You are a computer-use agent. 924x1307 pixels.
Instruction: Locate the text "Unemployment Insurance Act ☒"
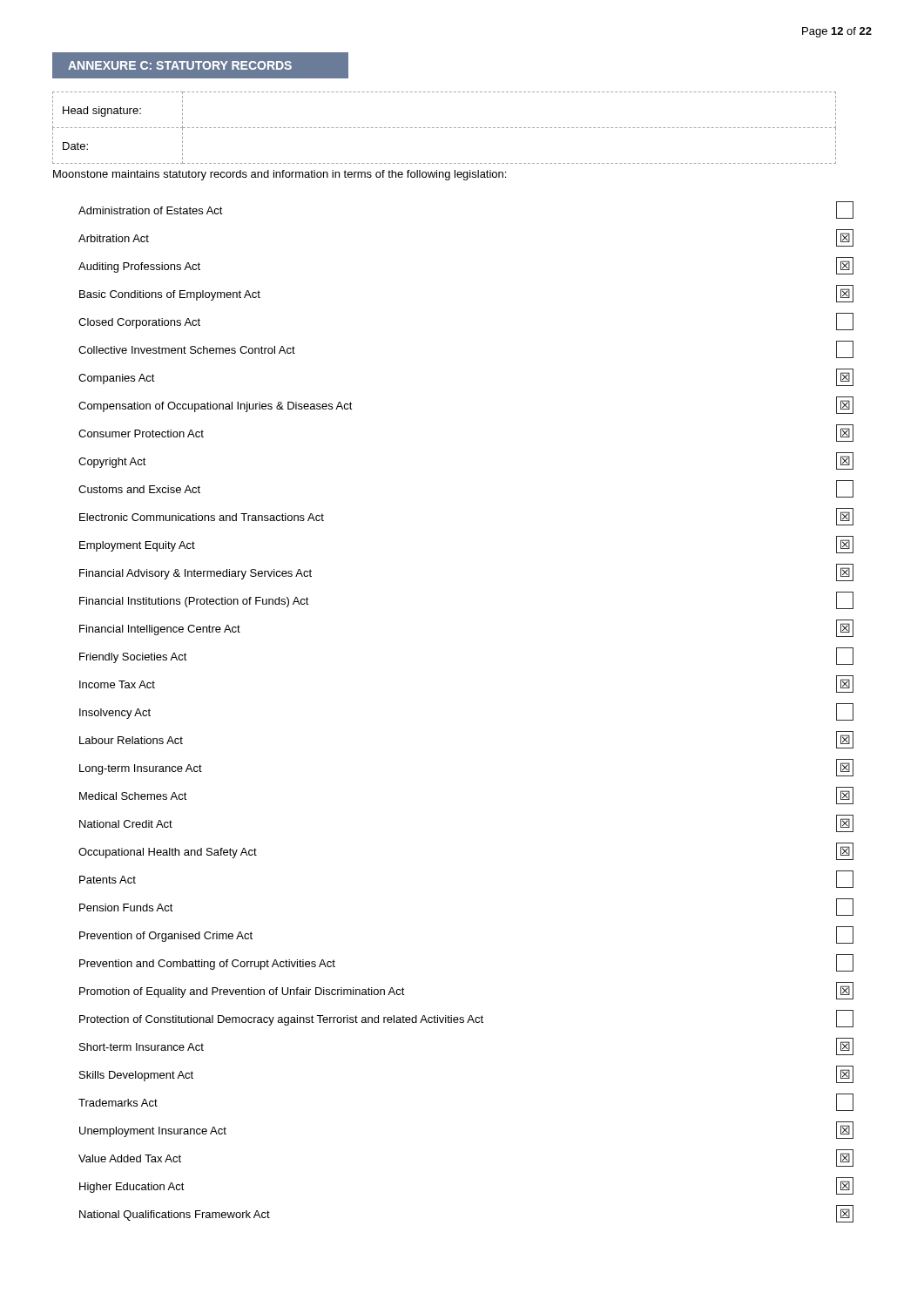click(153, 1130)
